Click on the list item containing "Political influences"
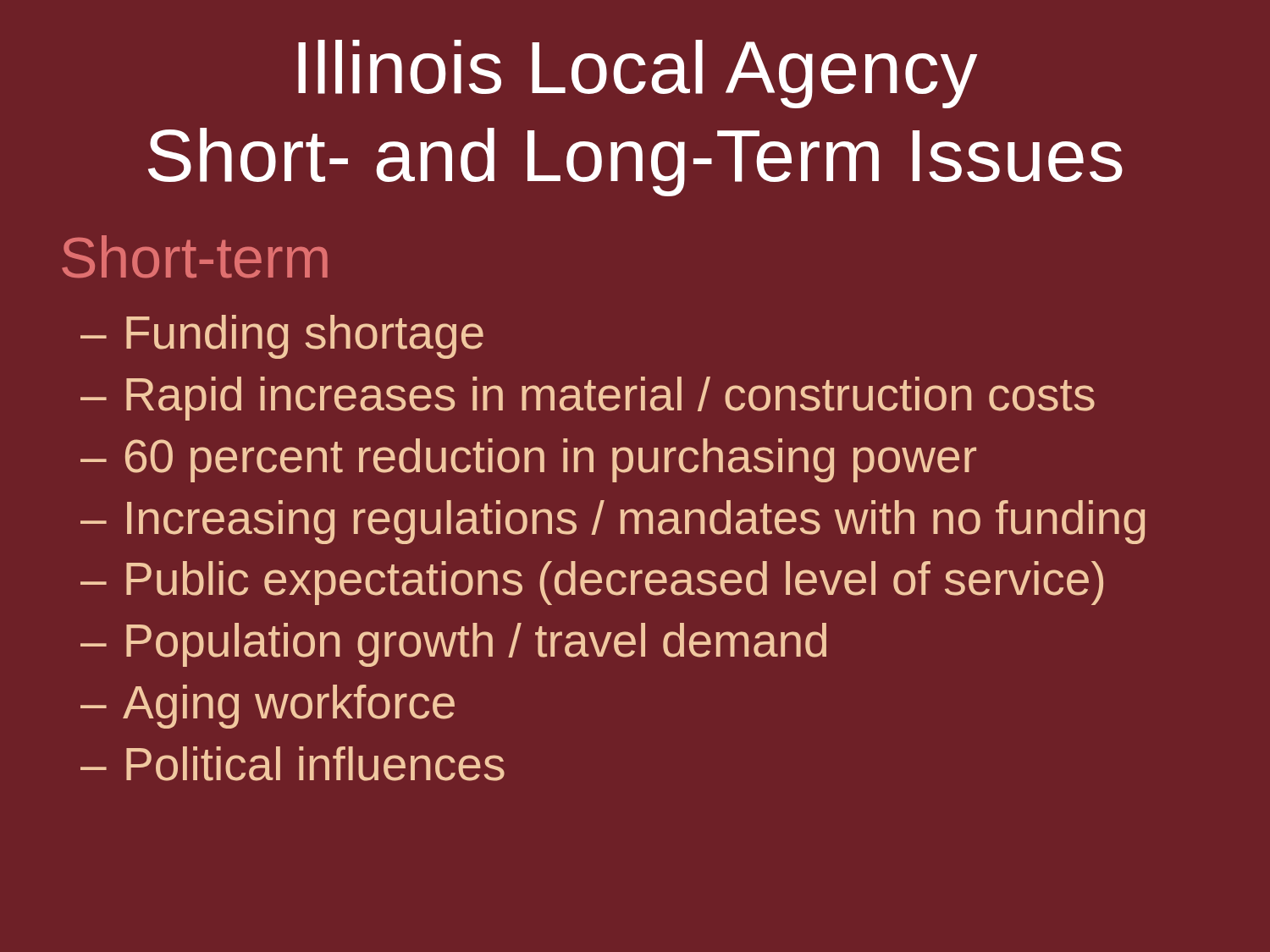The width and height of the screenshot is (1270, 952). pos(314,764)
